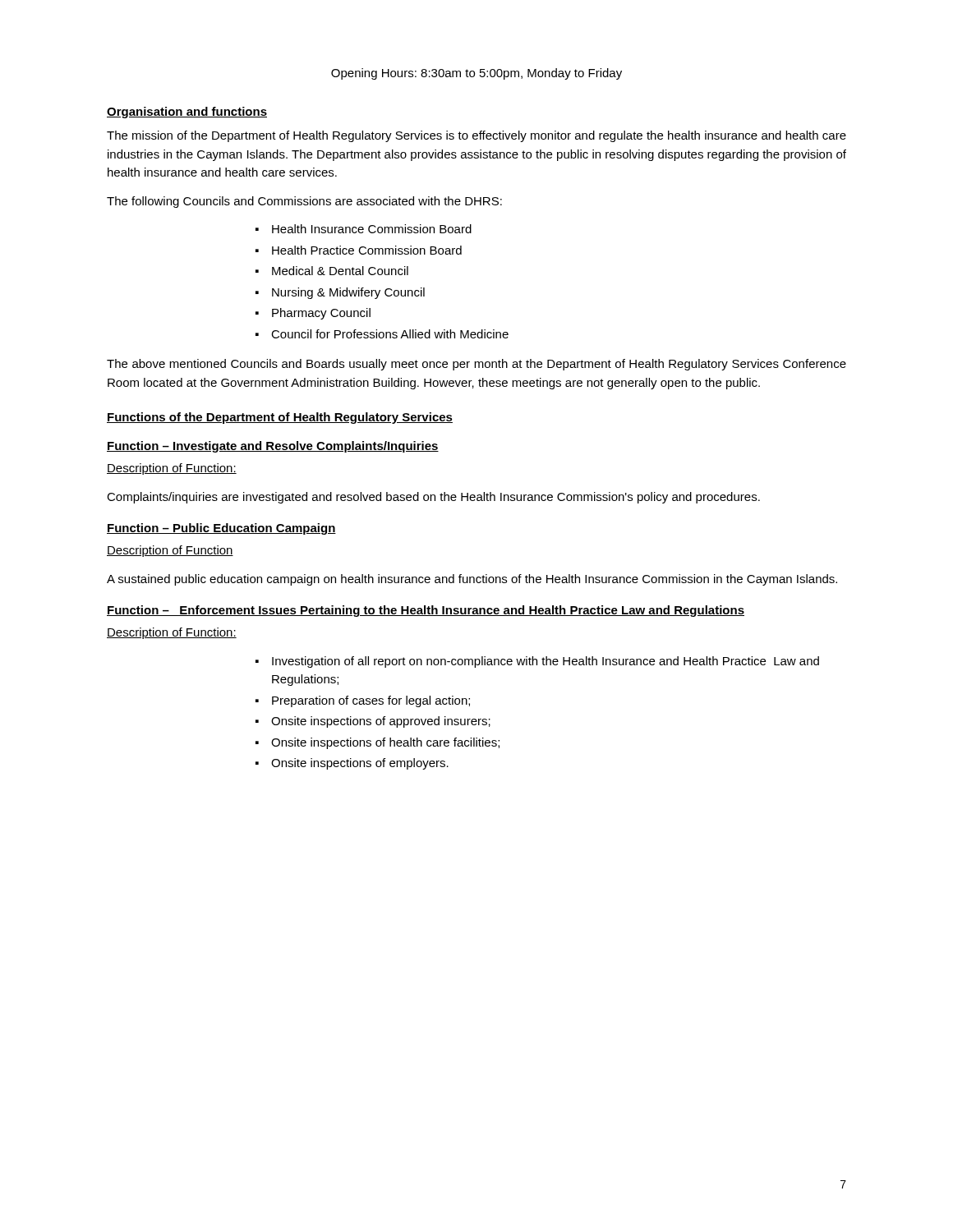Locate the section header that reads "Organisation and functions"
Screen dimensions: 1232x953
(x=187, y=111)
